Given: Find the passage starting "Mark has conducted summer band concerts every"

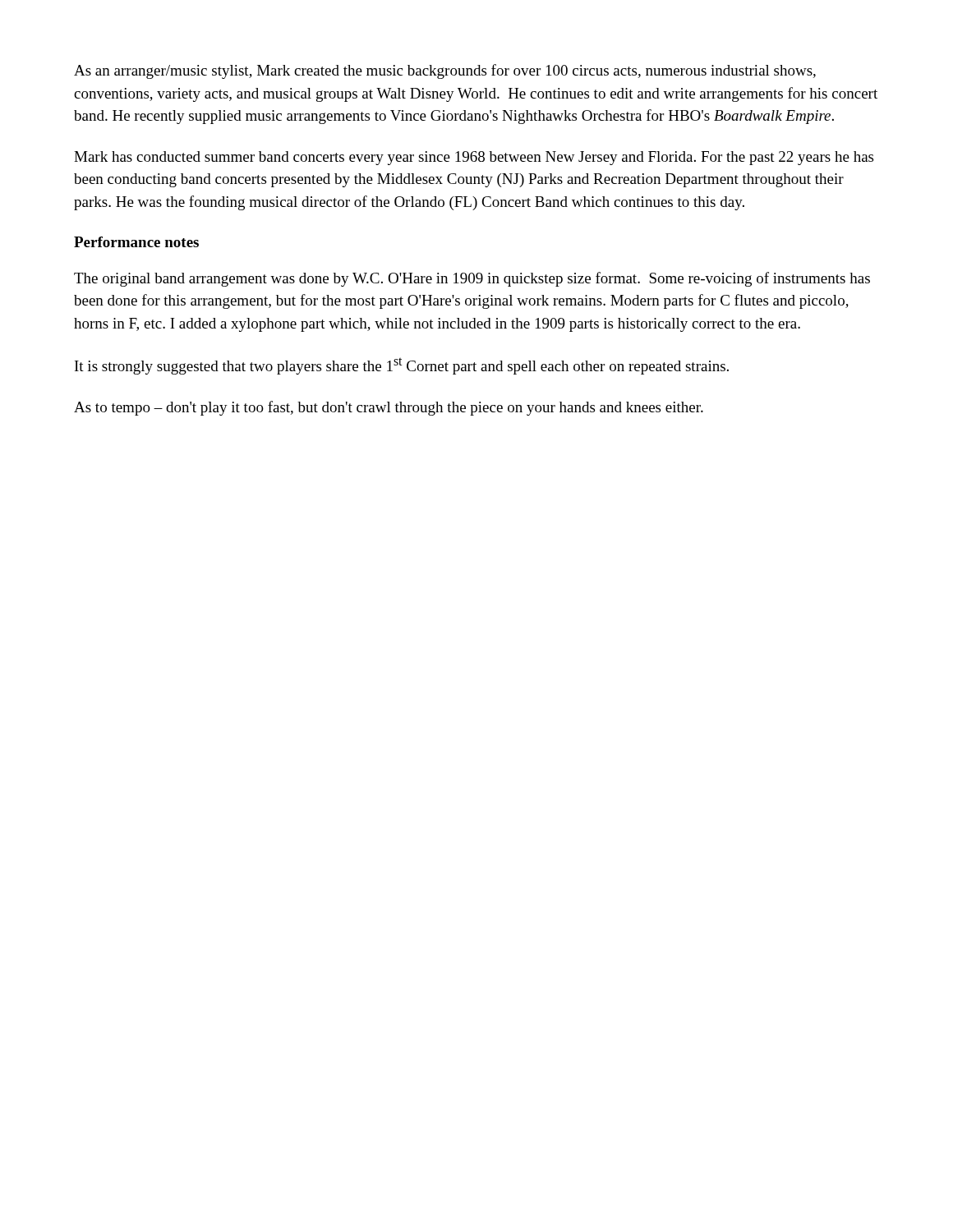Looking at the screenshot, I should point(474,179).
